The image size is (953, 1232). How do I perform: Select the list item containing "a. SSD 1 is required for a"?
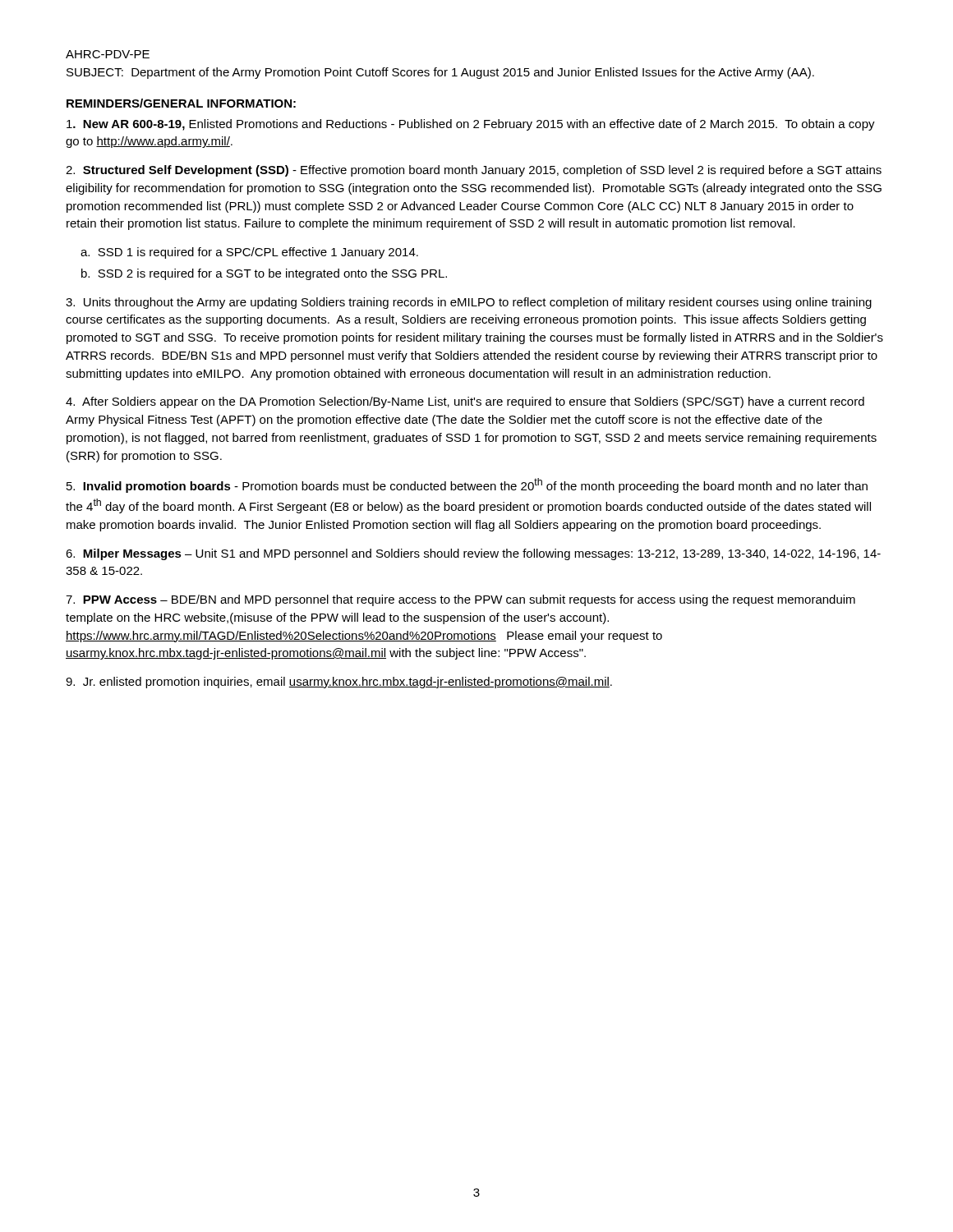tap(250, 252)
